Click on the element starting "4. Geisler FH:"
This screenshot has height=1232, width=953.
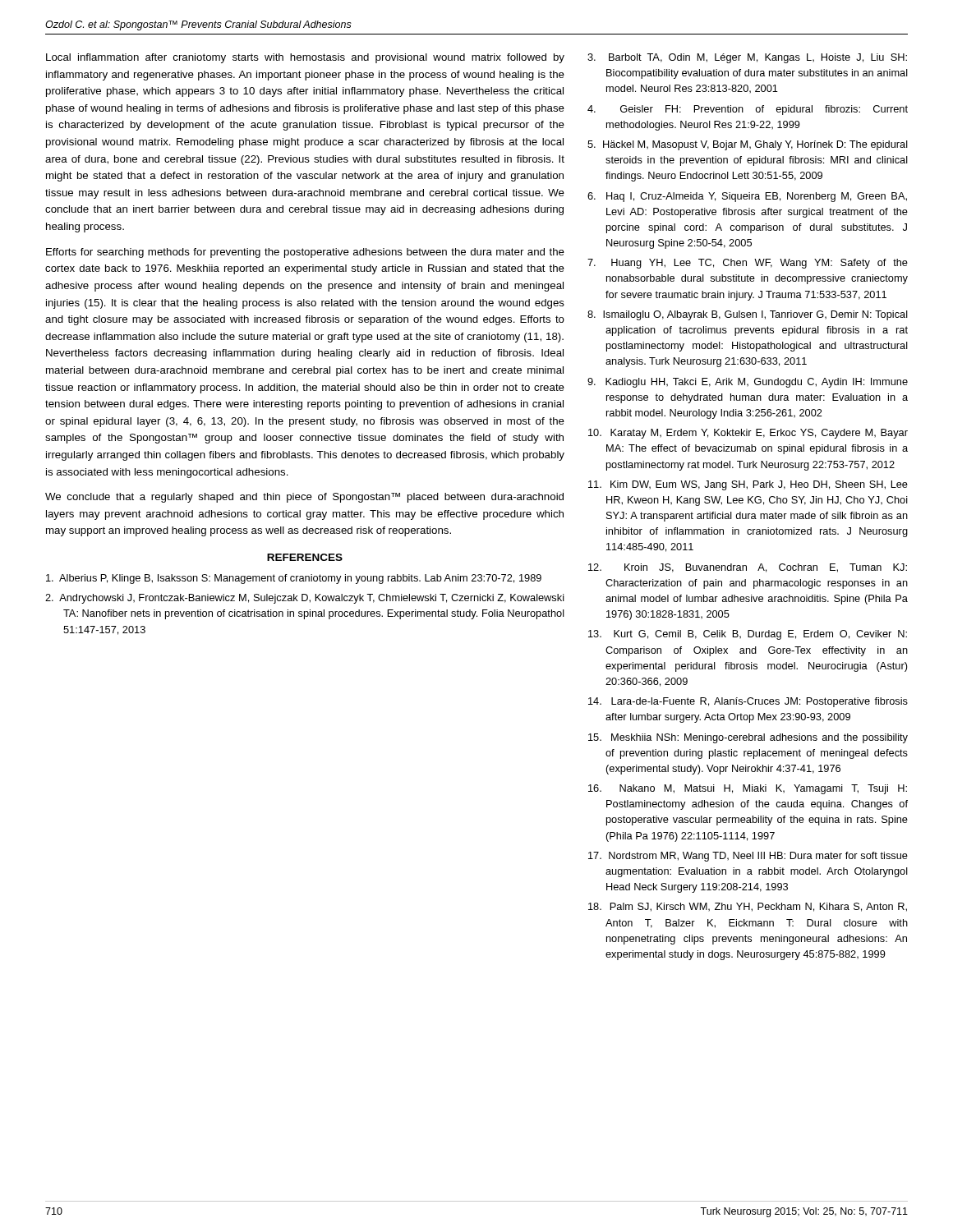[x=748, y=116]
